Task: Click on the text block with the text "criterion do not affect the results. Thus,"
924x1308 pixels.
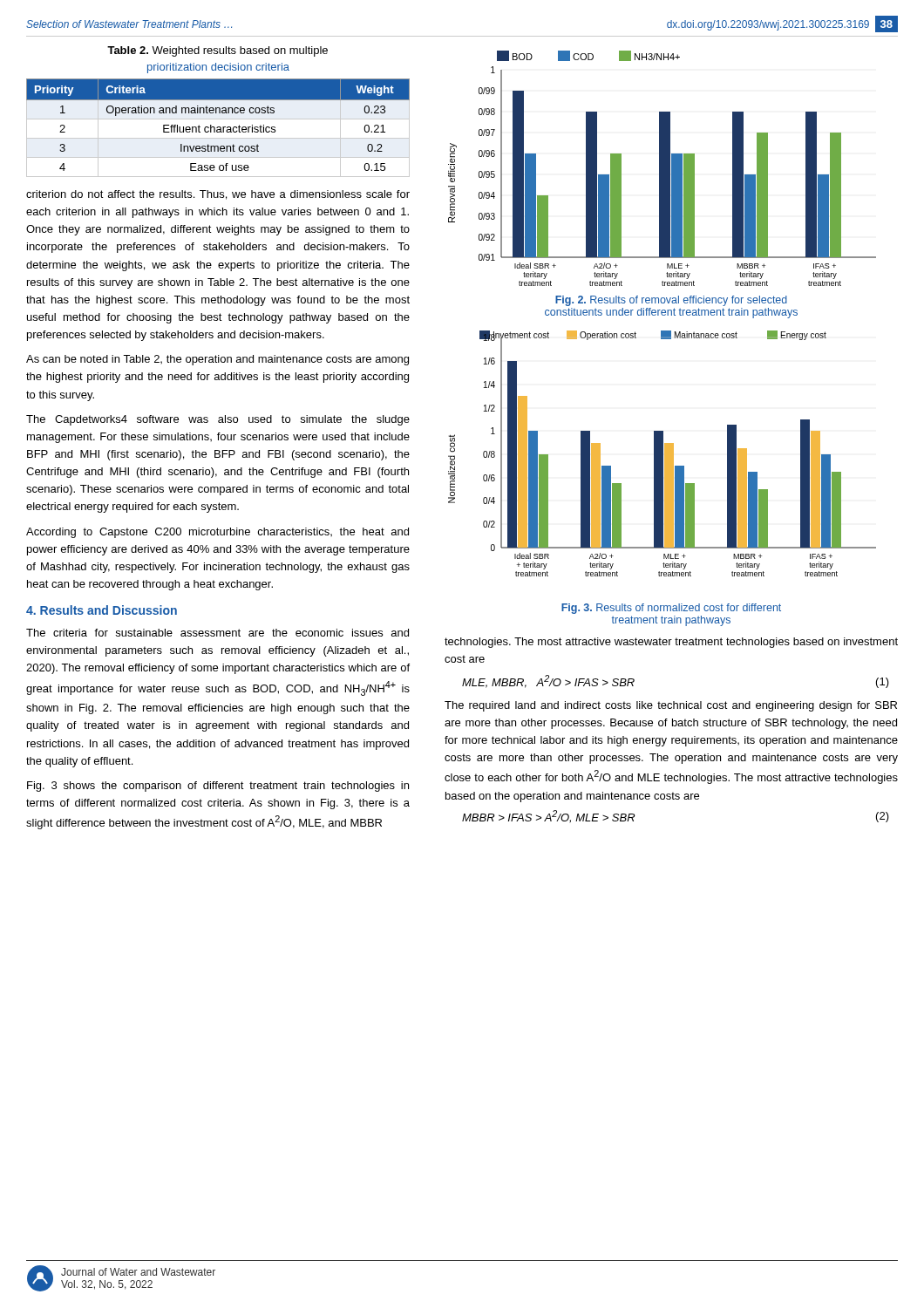Action: click(x=218, y=264)
